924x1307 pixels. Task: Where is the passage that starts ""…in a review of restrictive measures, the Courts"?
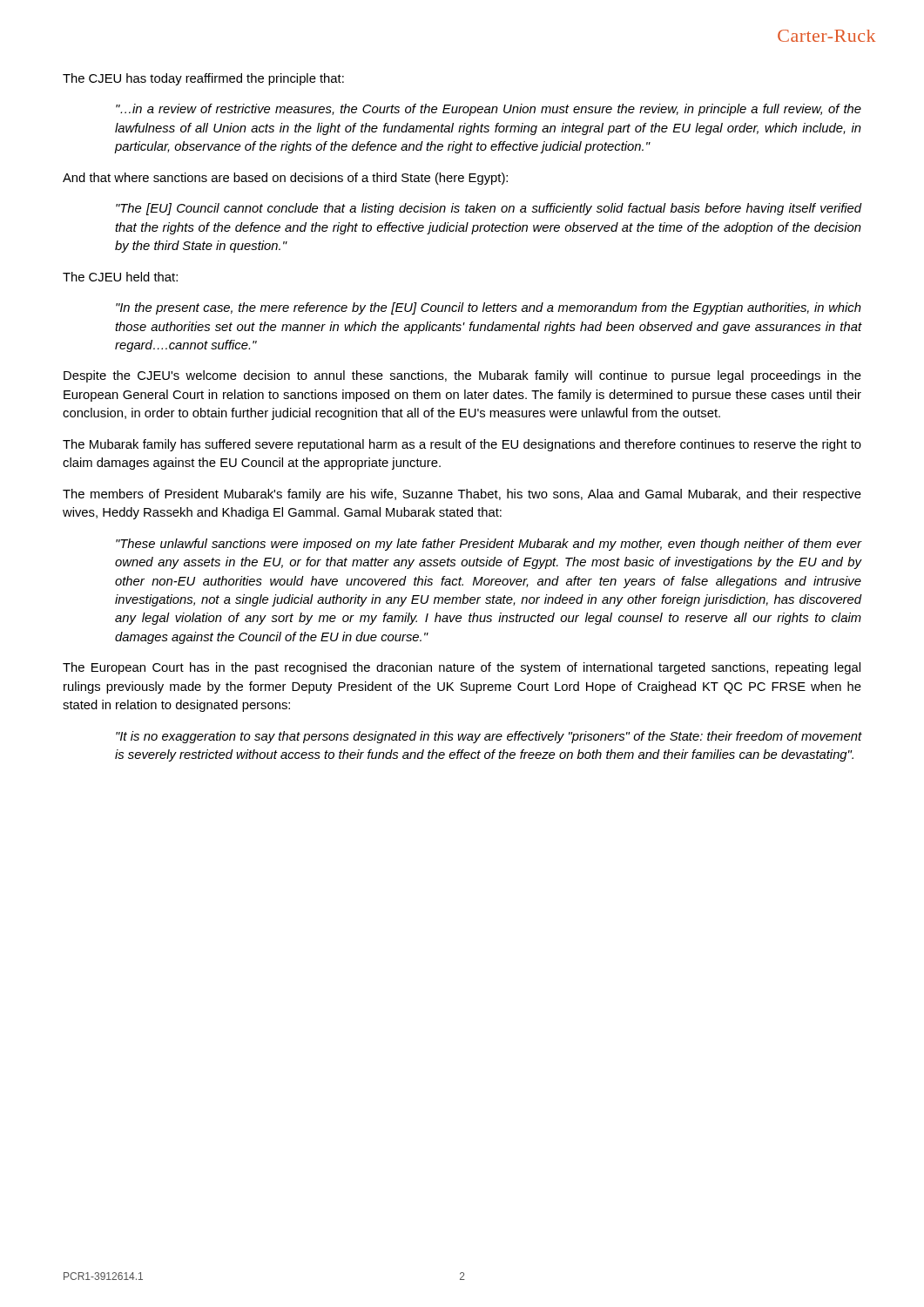[488, 128]
